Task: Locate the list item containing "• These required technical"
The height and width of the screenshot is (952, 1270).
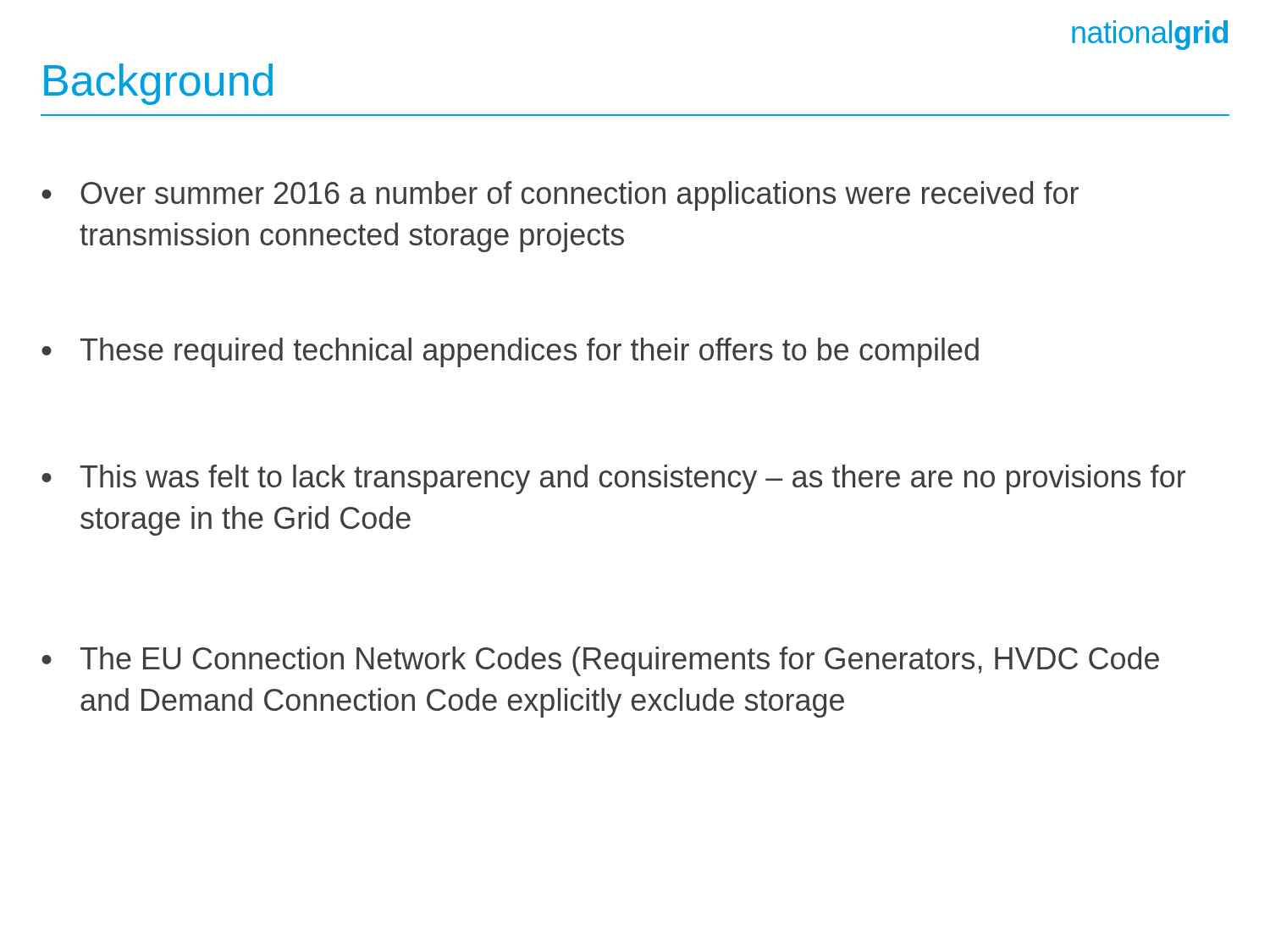Action: point(630,352)
